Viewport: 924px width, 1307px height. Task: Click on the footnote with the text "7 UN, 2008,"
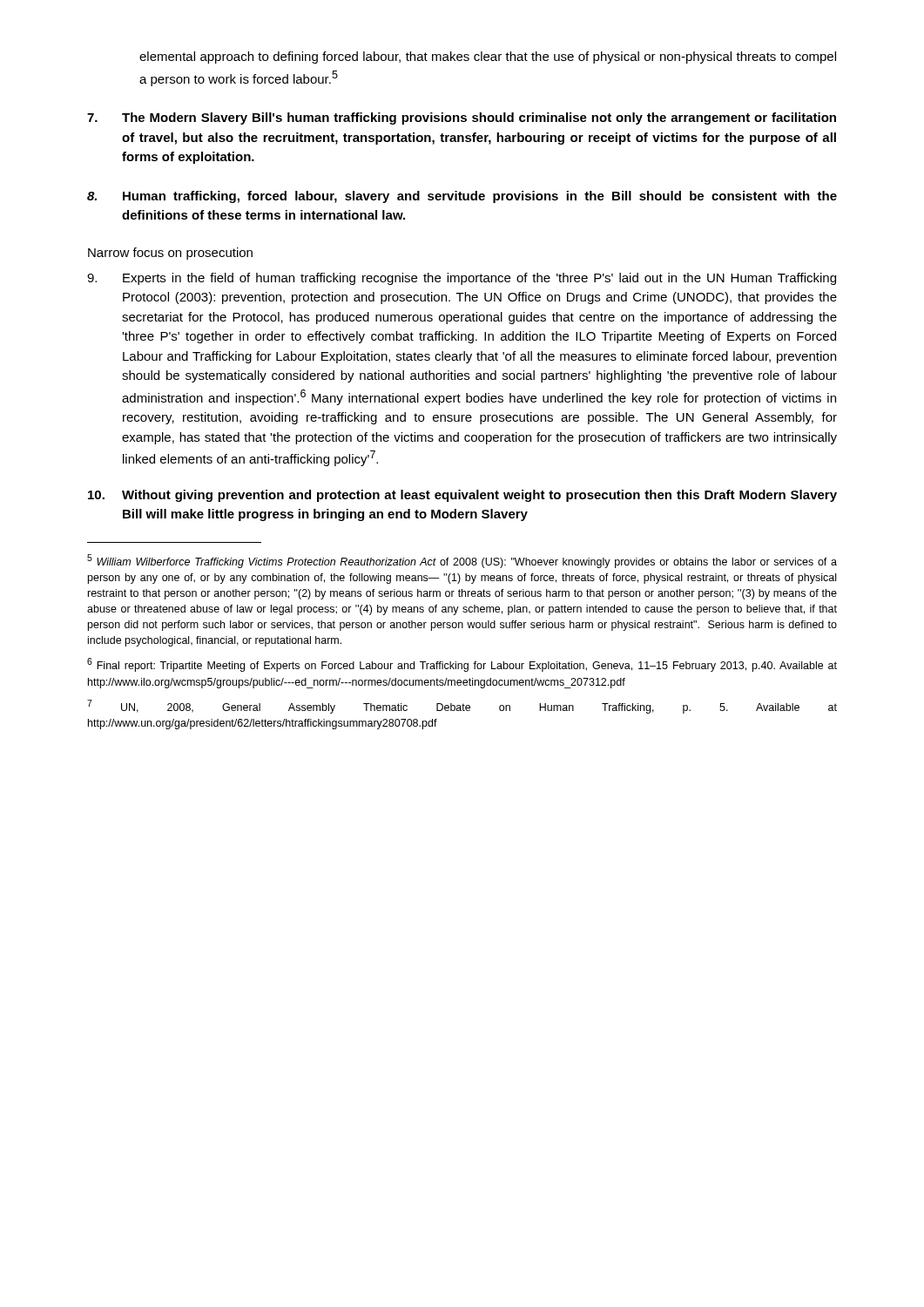point(462,714)
